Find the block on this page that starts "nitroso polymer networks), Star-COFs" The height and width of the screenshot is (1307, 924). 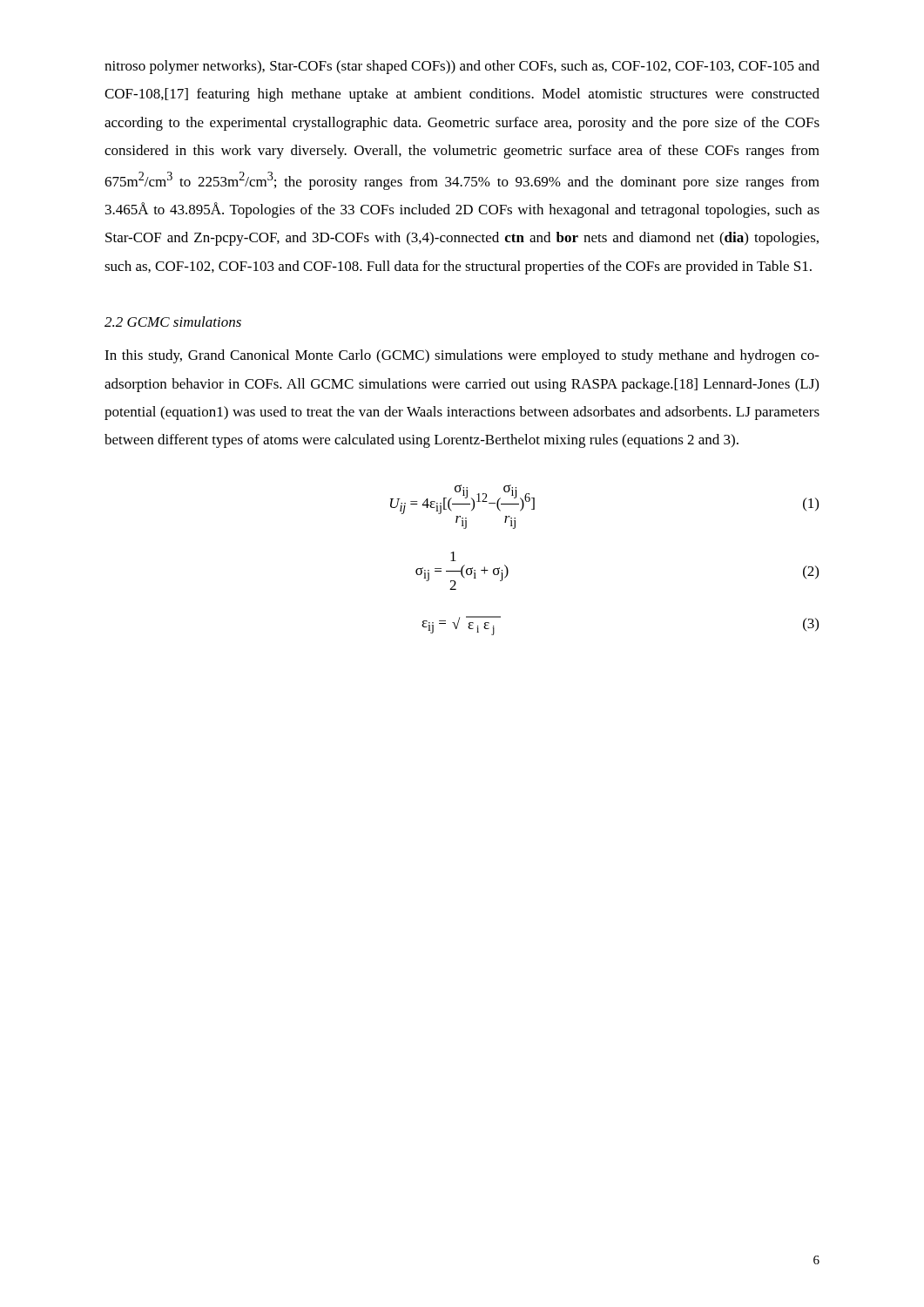coord(462,166)
